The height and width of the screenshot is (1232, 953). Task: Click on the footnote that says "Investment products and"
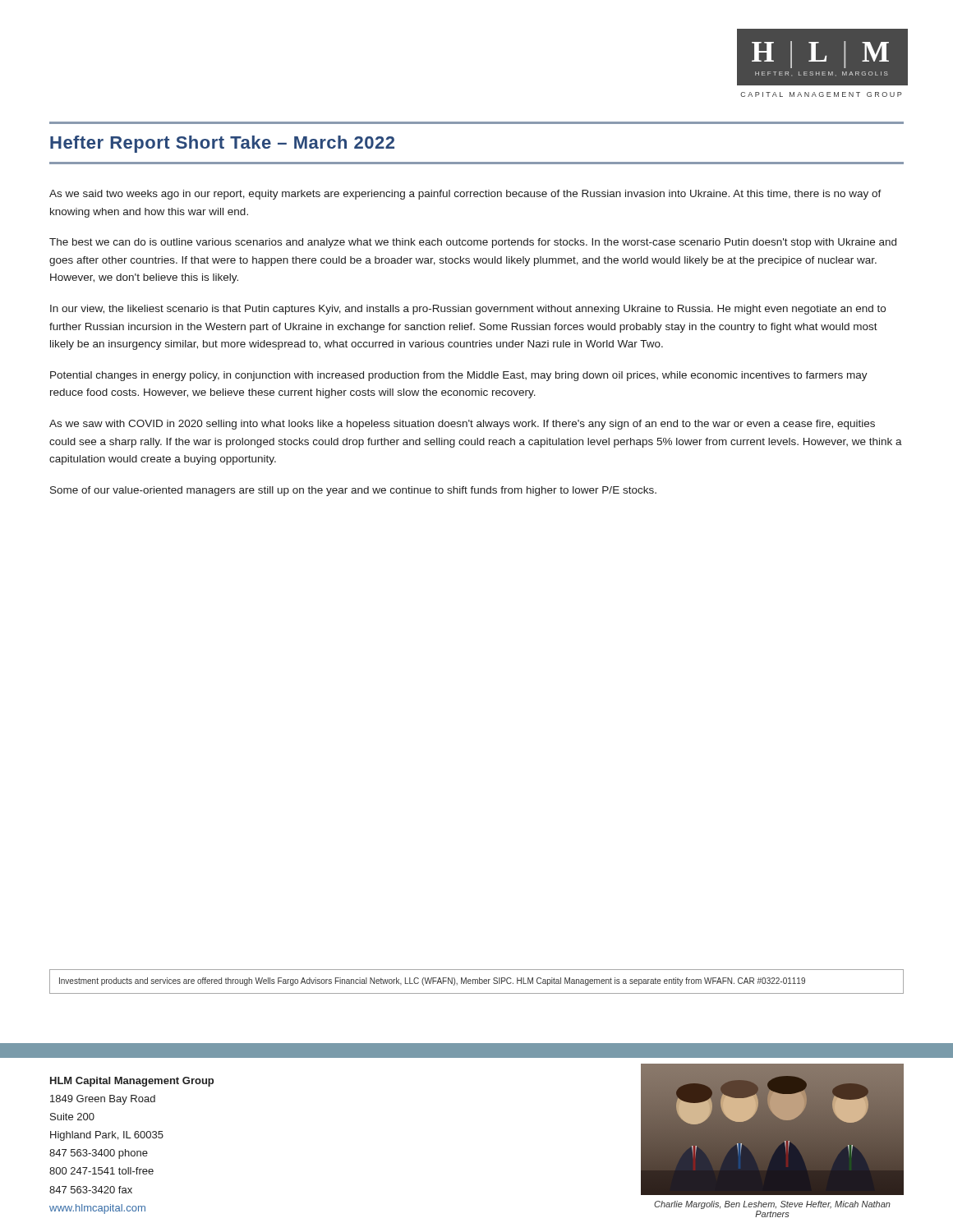(x=432, y=981)
